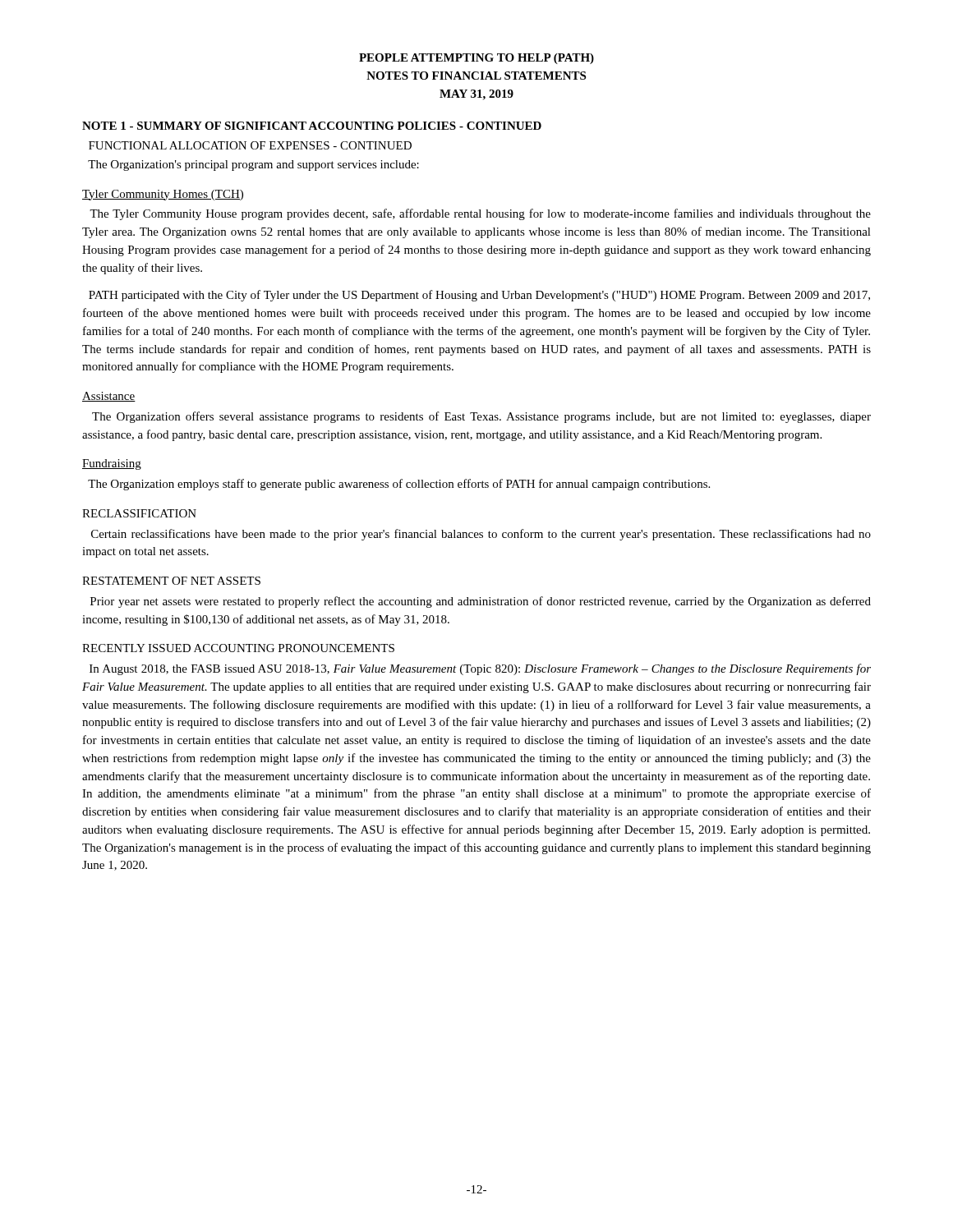
Task: Click the passage that begins "The Organization employs staff to generate public"
Action: click(x=396, y=484)
